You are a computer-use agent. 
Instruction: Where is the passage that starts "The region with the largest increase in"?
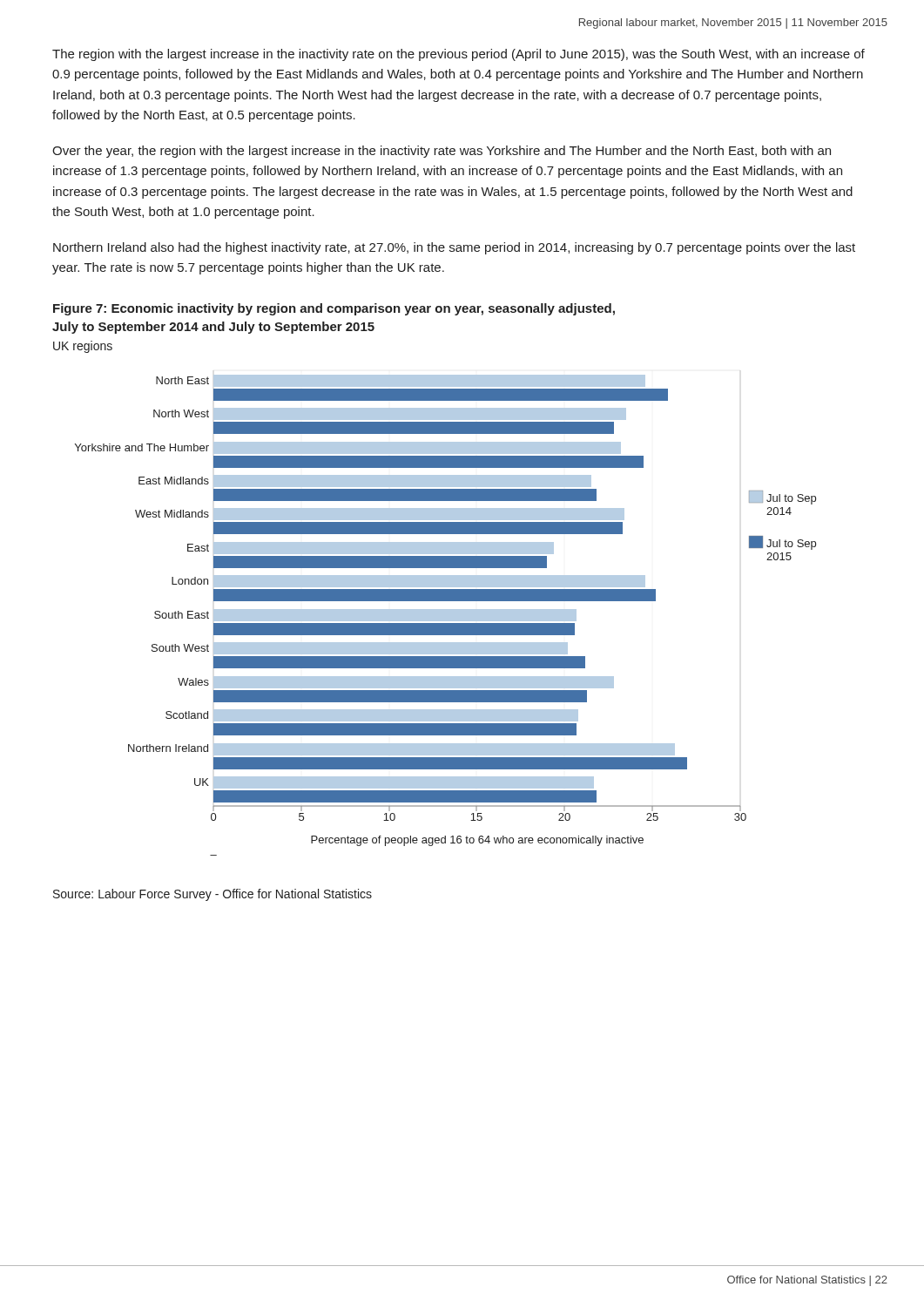pos(458,84)
